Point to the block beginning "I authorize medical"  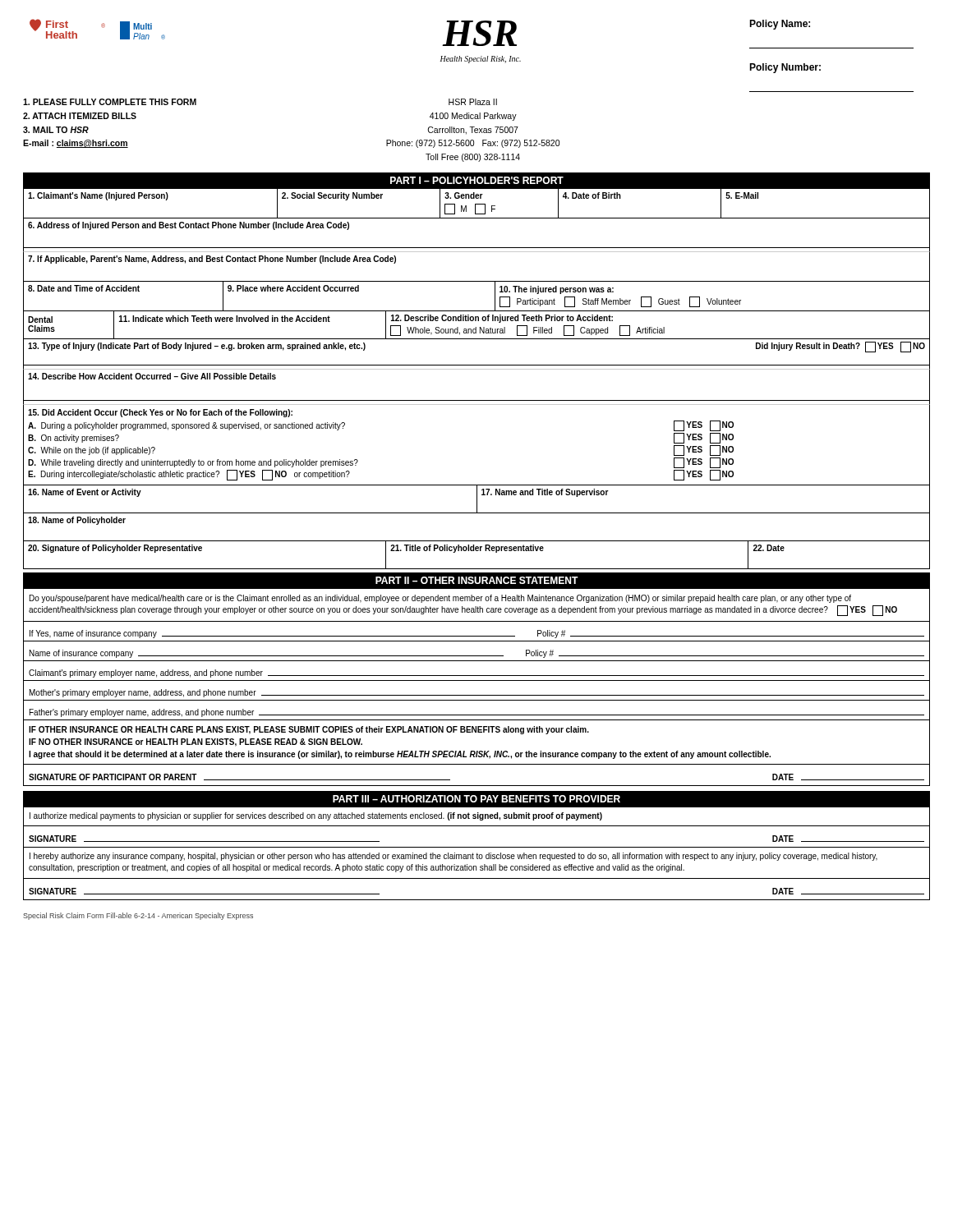tap(315, 816)
